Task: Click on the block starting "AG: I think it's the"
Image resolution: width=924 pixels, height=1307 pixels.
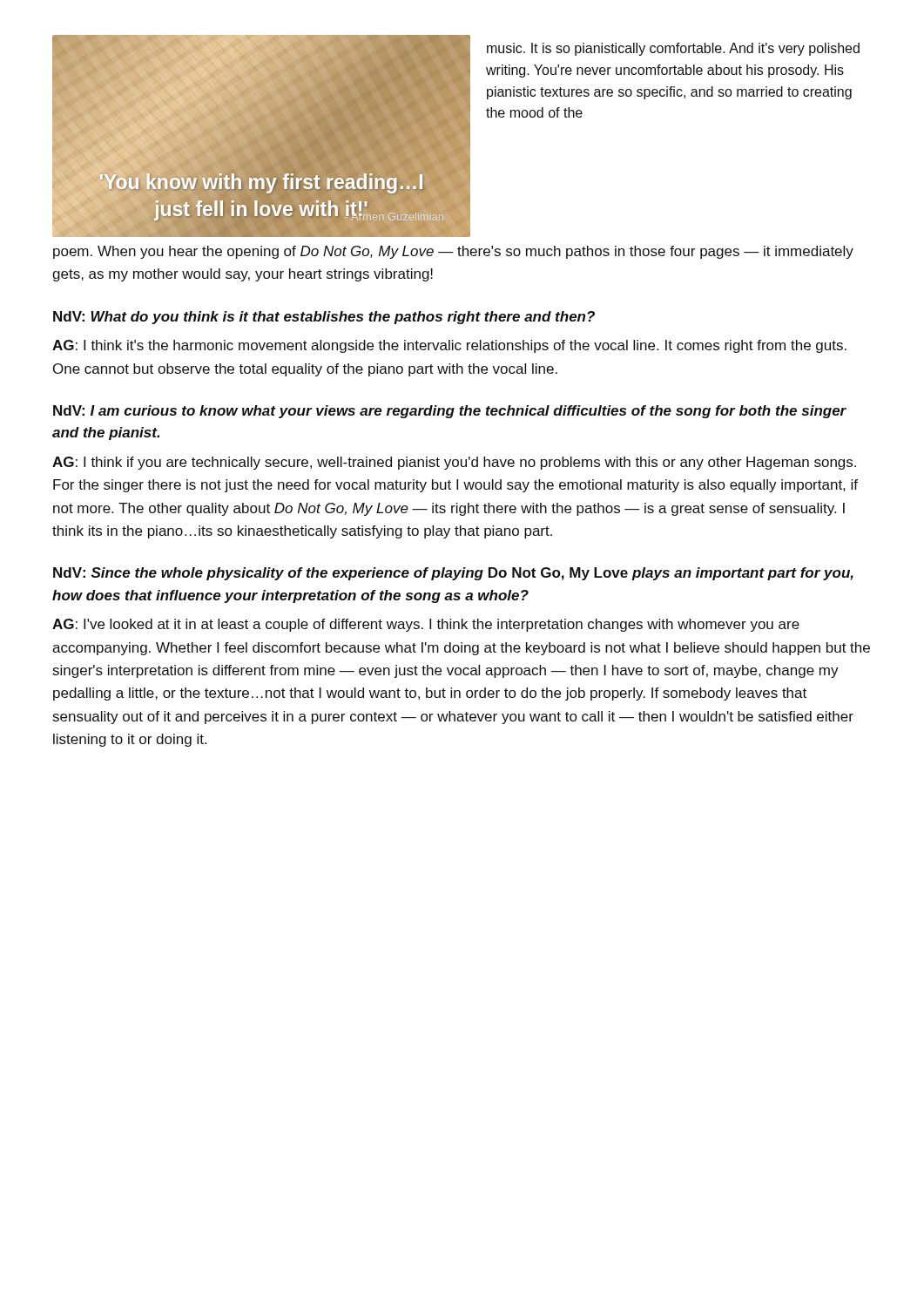Action: [x=450, y=357]
